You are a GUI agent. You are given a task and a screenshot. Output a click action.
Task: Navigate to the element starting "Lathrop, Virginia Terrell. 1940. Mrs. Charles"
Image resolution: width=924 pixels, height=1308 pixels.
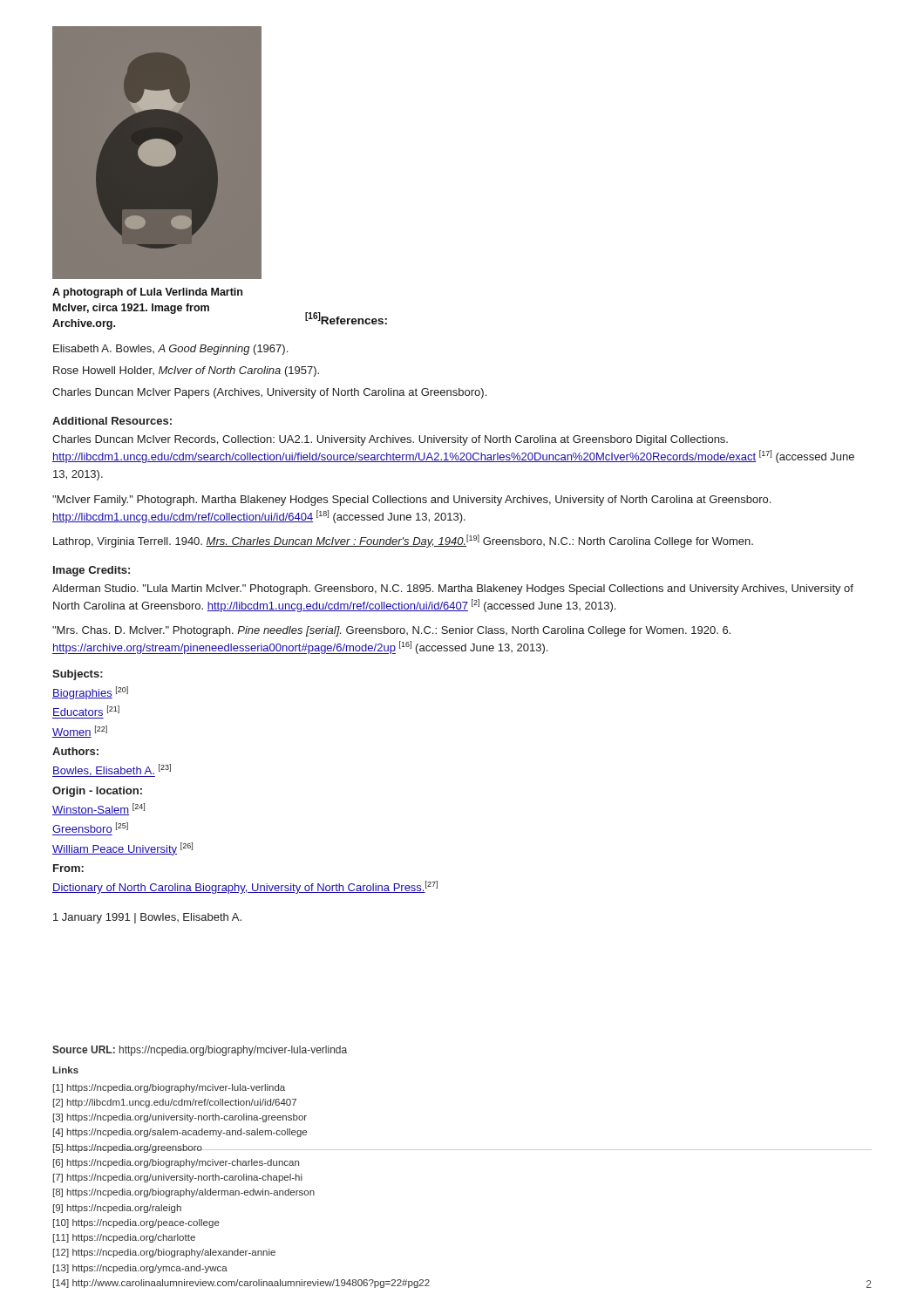[x=403, y=541]
